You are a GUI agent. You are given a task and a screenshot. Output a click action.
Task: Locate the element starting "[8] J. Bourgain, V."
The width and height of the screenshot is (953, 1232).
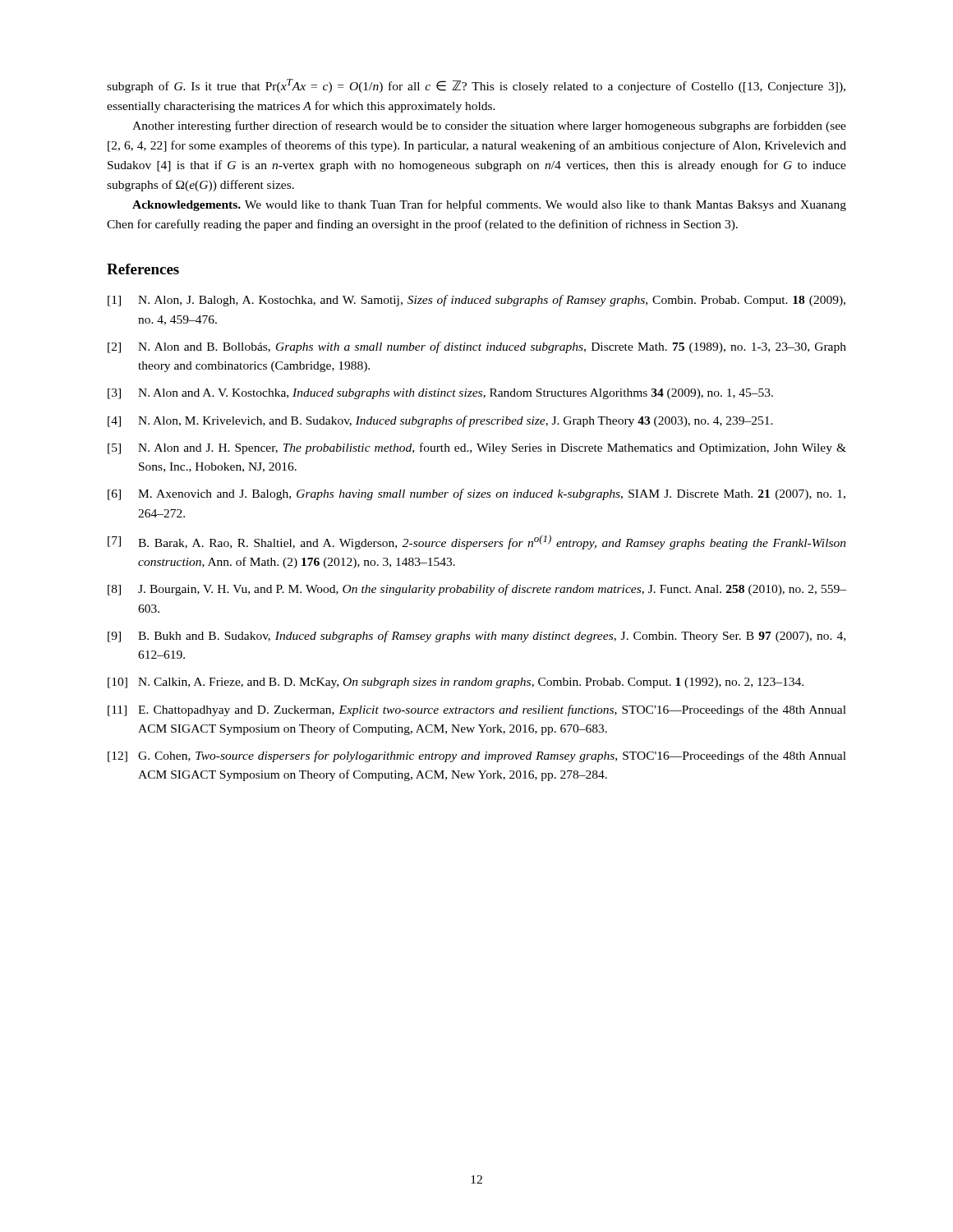476,599
